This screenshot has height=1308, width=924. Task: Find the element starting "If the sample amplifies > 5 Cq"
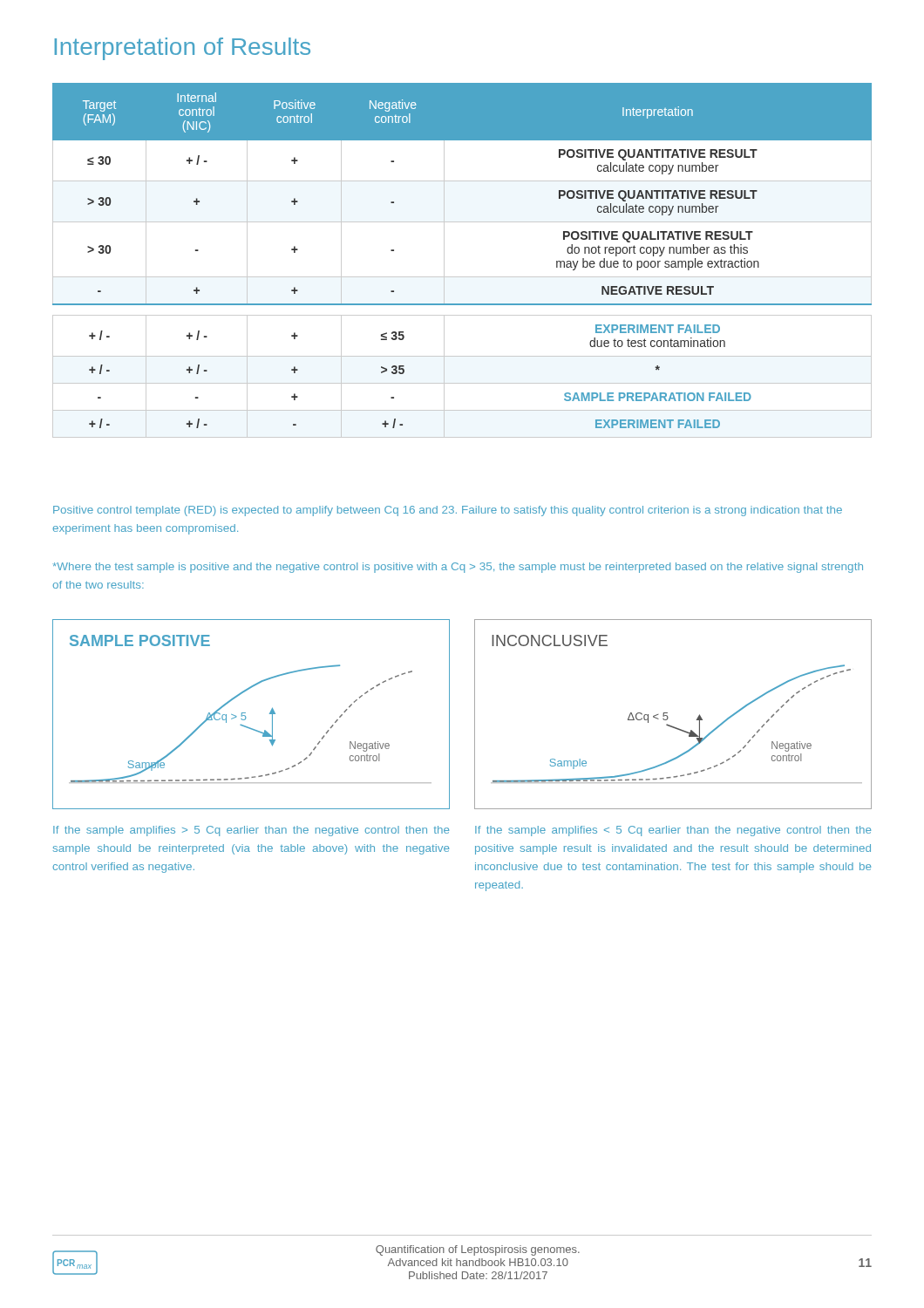click(251, 848)
